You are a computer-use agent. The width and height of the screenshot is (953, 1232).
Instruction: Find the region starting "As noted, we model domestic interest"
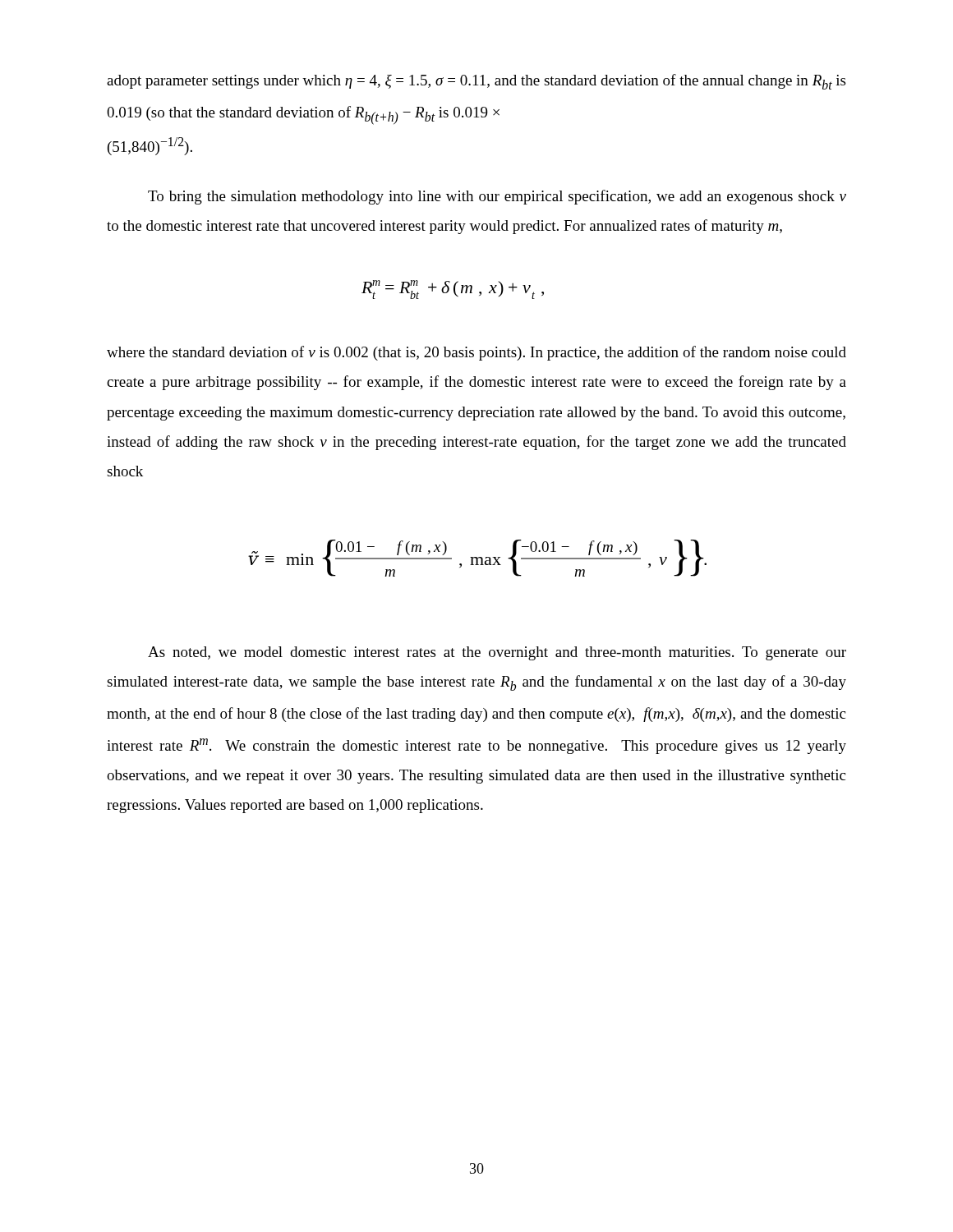click(476, 728)
